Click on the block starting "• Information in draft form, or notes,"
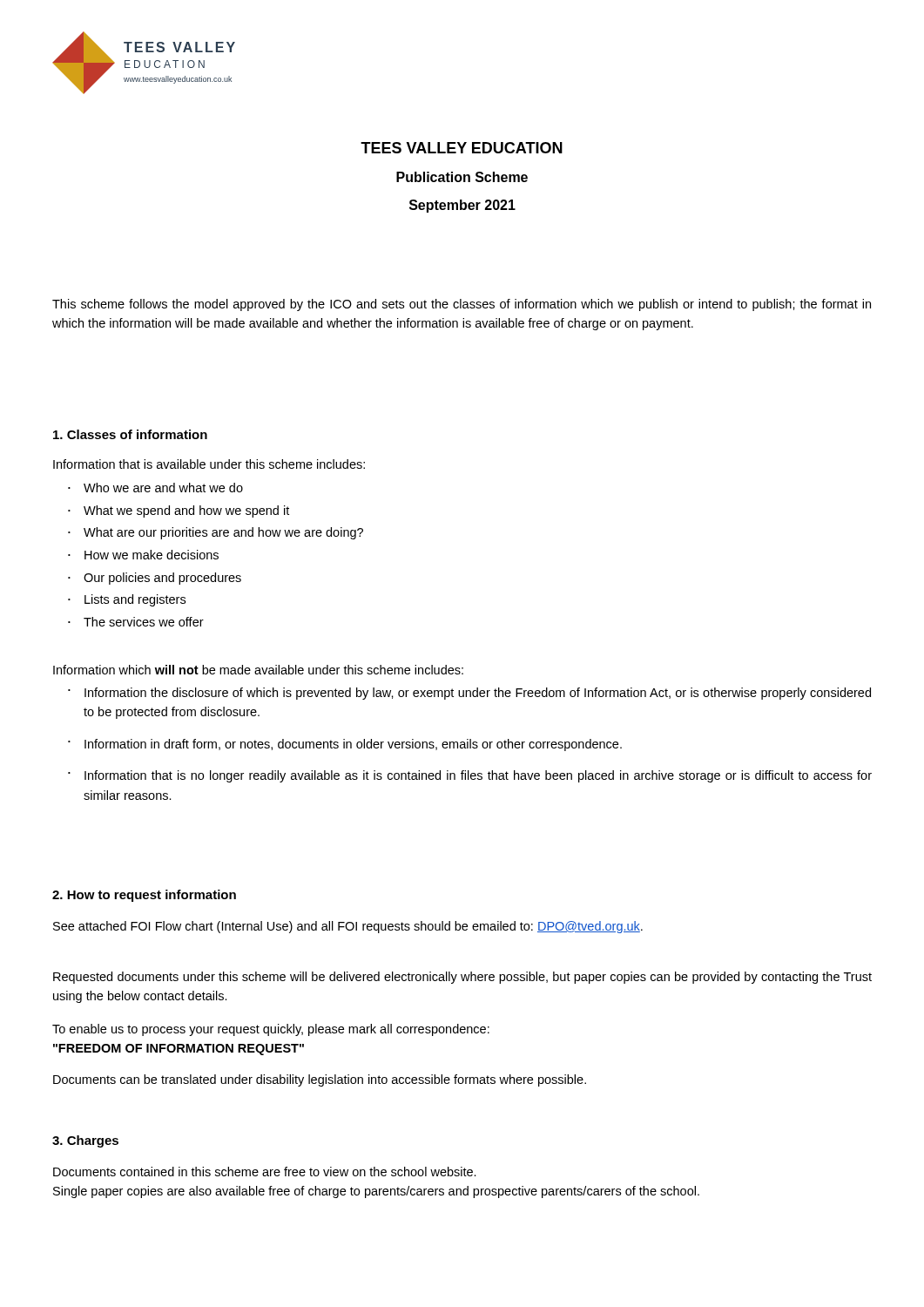This screenshot has width=924, height=1307. 345,744
